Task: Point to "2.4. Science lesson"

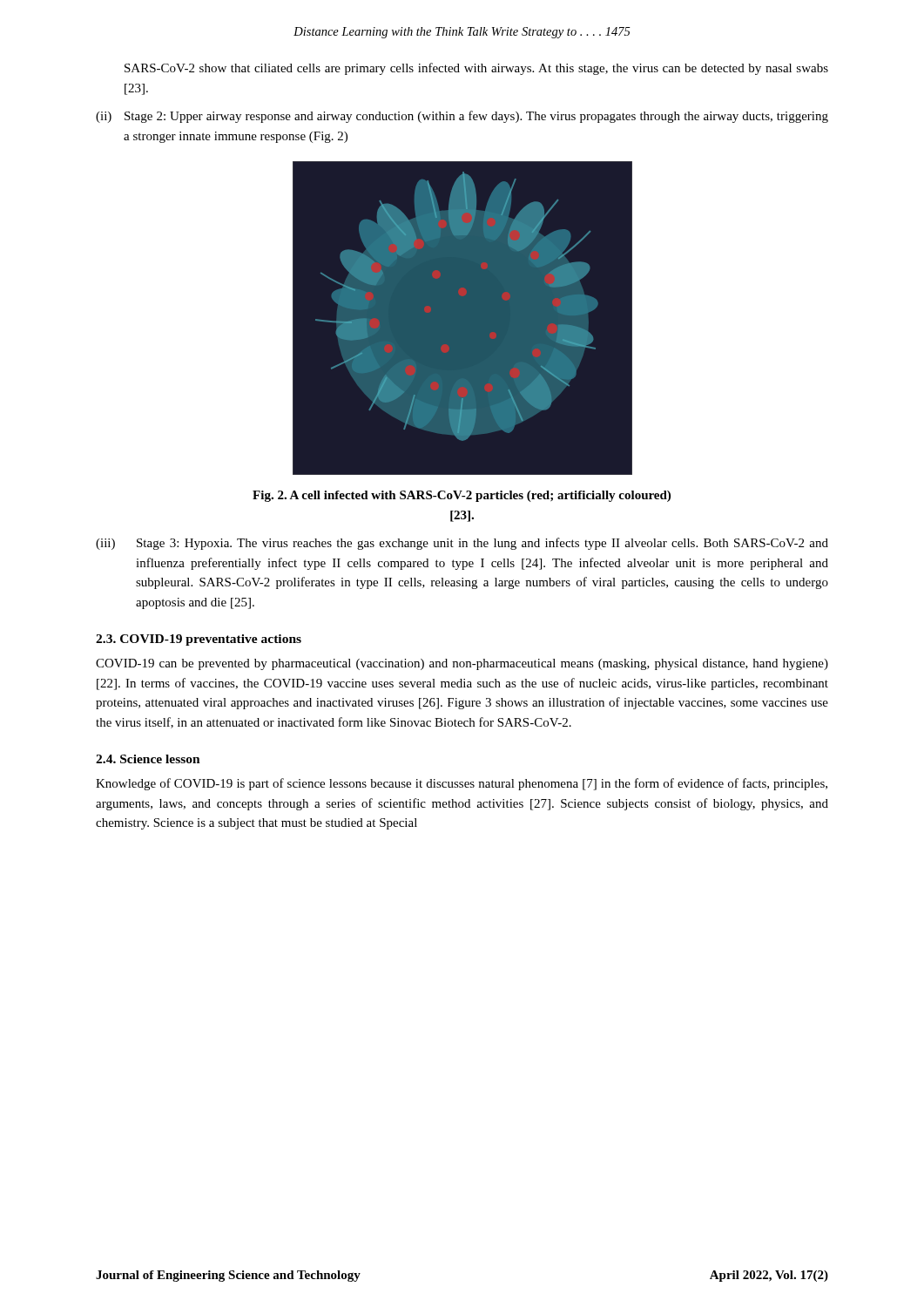Action: (148, 759)
